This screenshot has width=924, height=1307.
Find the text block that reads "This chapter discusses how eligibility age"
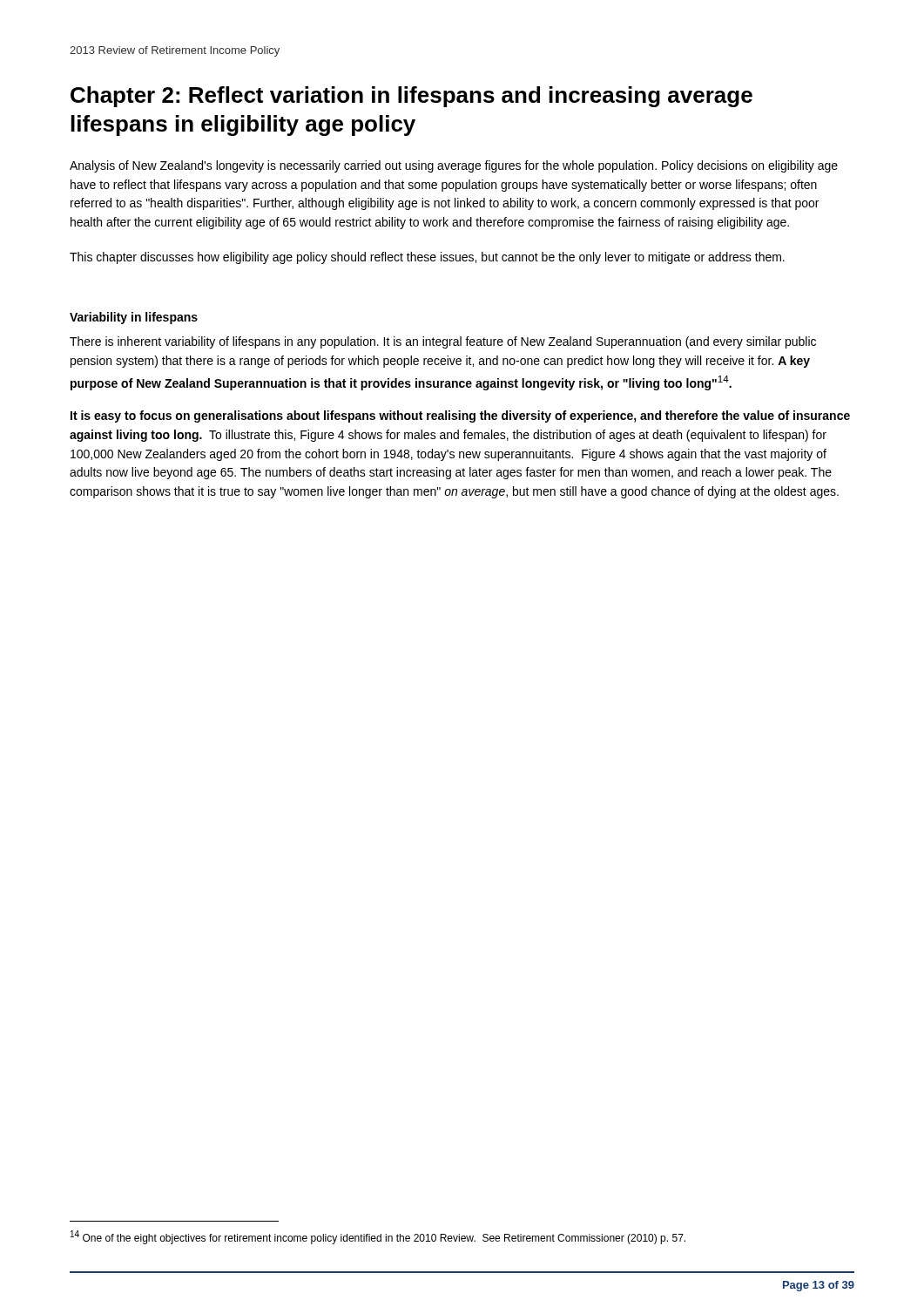(427, 257)
